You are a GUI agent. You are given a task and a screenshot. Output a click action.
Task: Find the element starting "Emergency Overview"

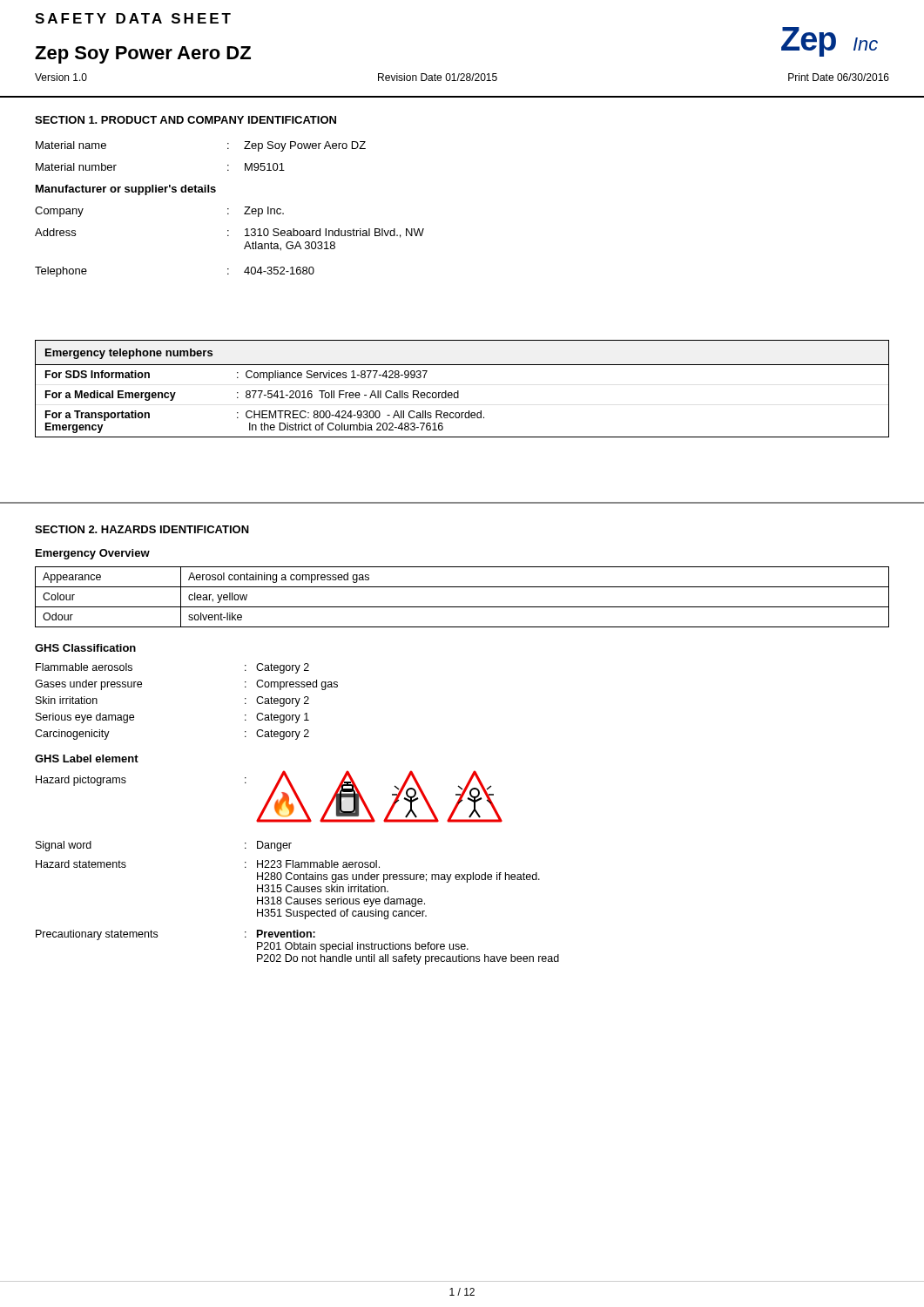tap(92, 553)
